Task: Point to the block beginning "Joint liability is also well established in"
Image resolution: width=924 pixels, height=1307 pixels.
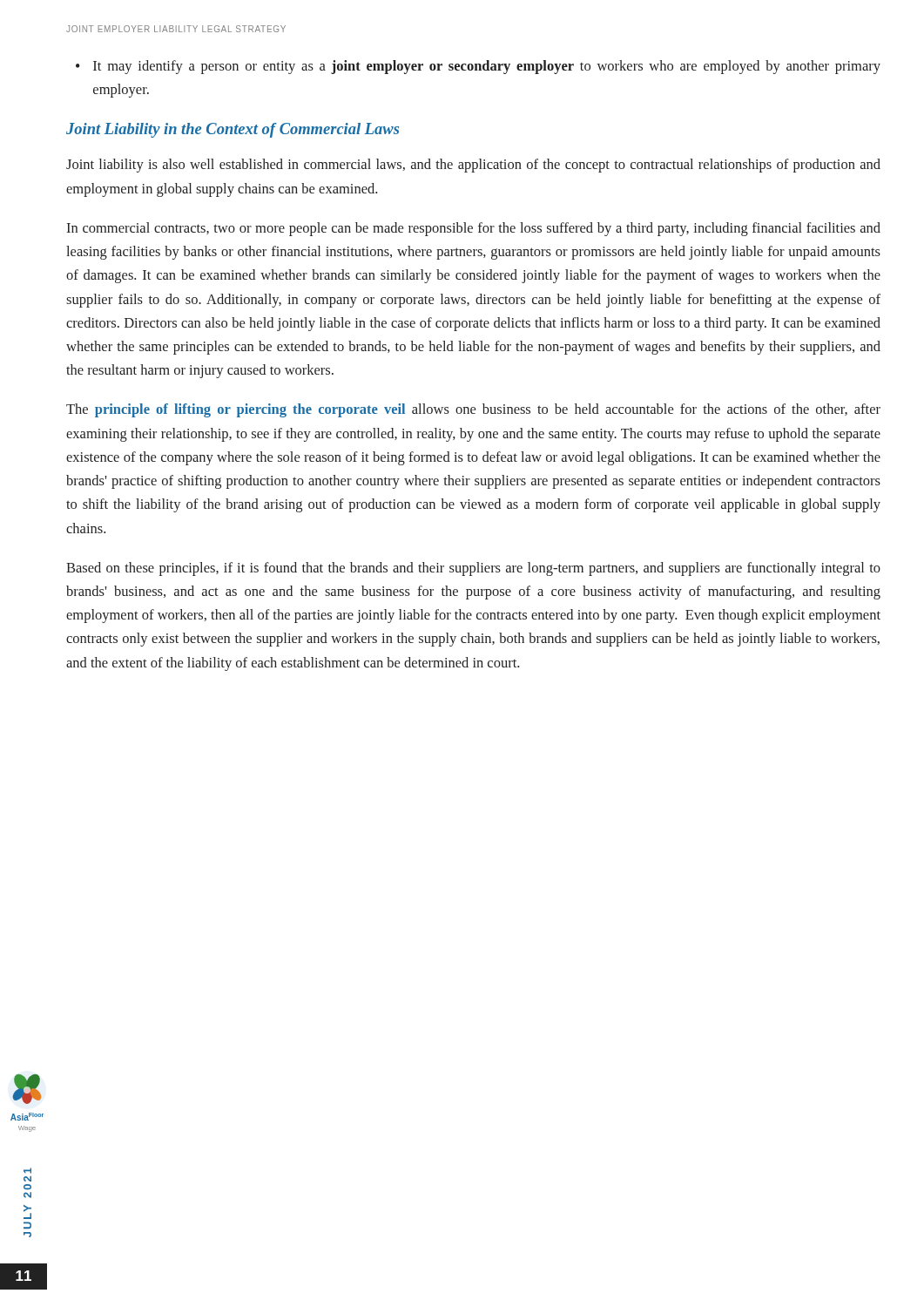Action: (x=473, y=176)
